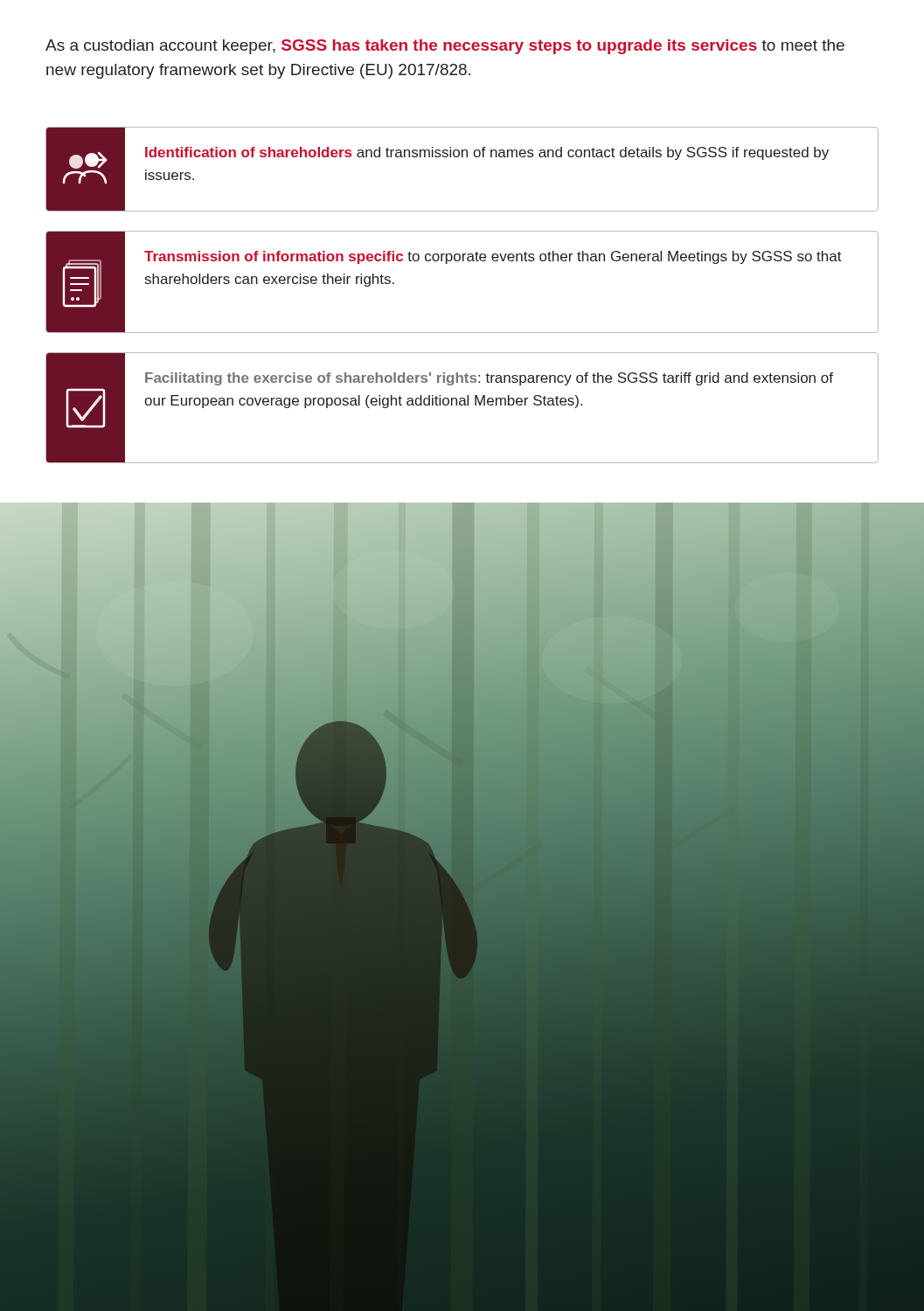Where is the passage that starts "As a custodian account keeper, SGSS has taken"?
Image resolution: width=924 pixels, height=1311 pixels.
tap(445, 57)
